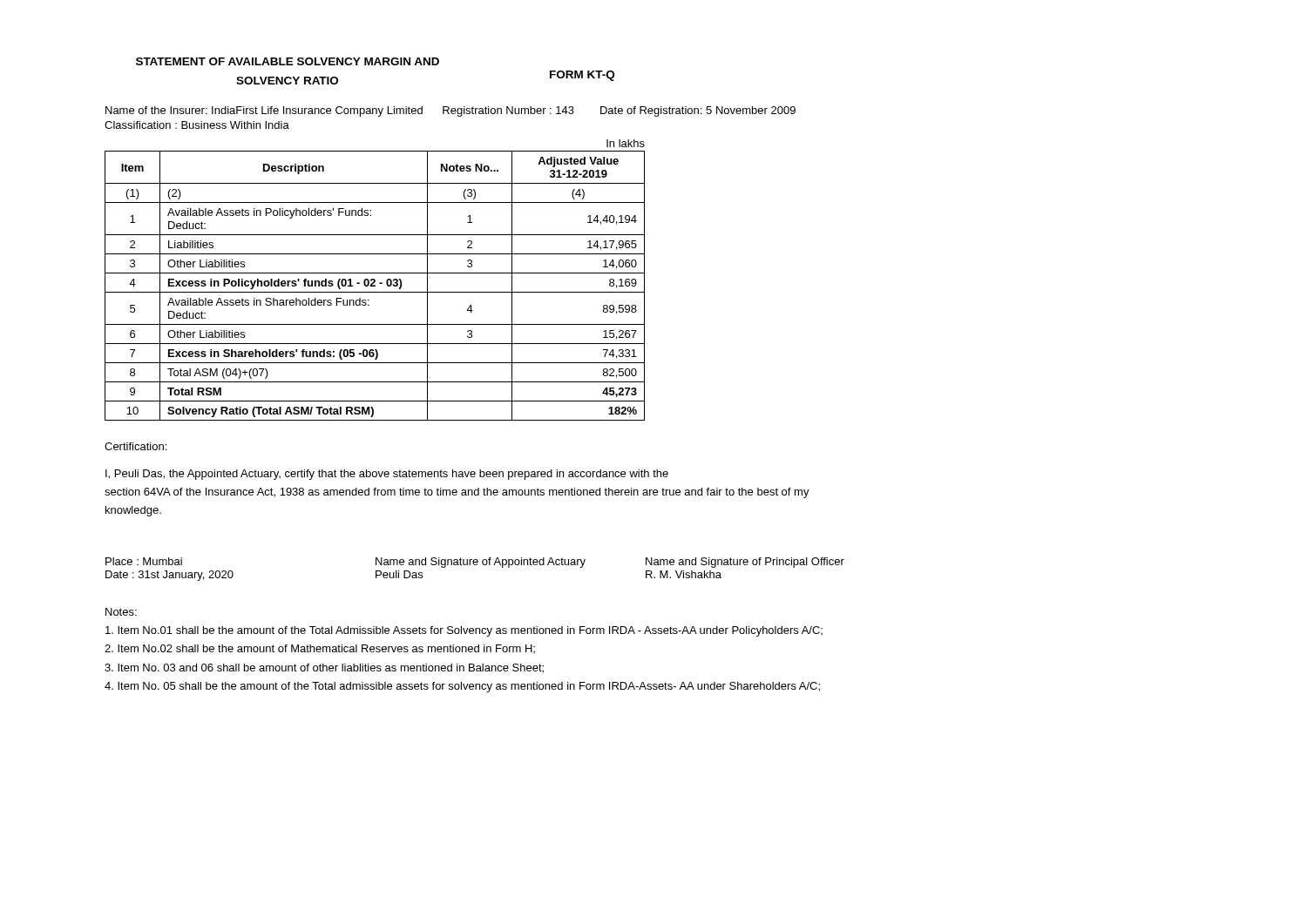This screenshot has height=924, width=1307.
Task: Click on the list item that reads "4. Item No. 05 shall be the"
Action: click(x=463, y=686)
